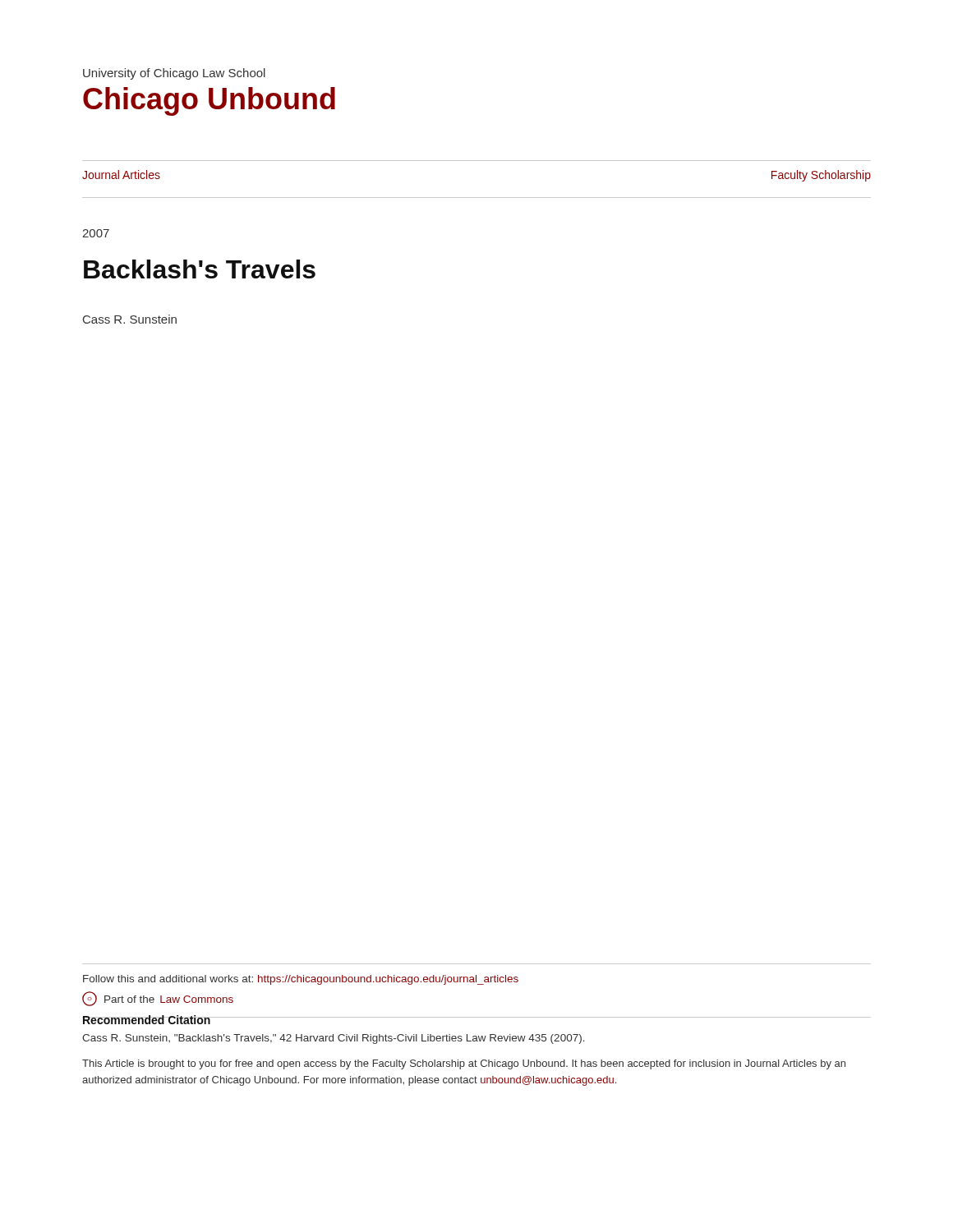Point to the text block starting "Recommended Citation"
Screen dimensions: 1232x953
click(x=146, y=1020)
